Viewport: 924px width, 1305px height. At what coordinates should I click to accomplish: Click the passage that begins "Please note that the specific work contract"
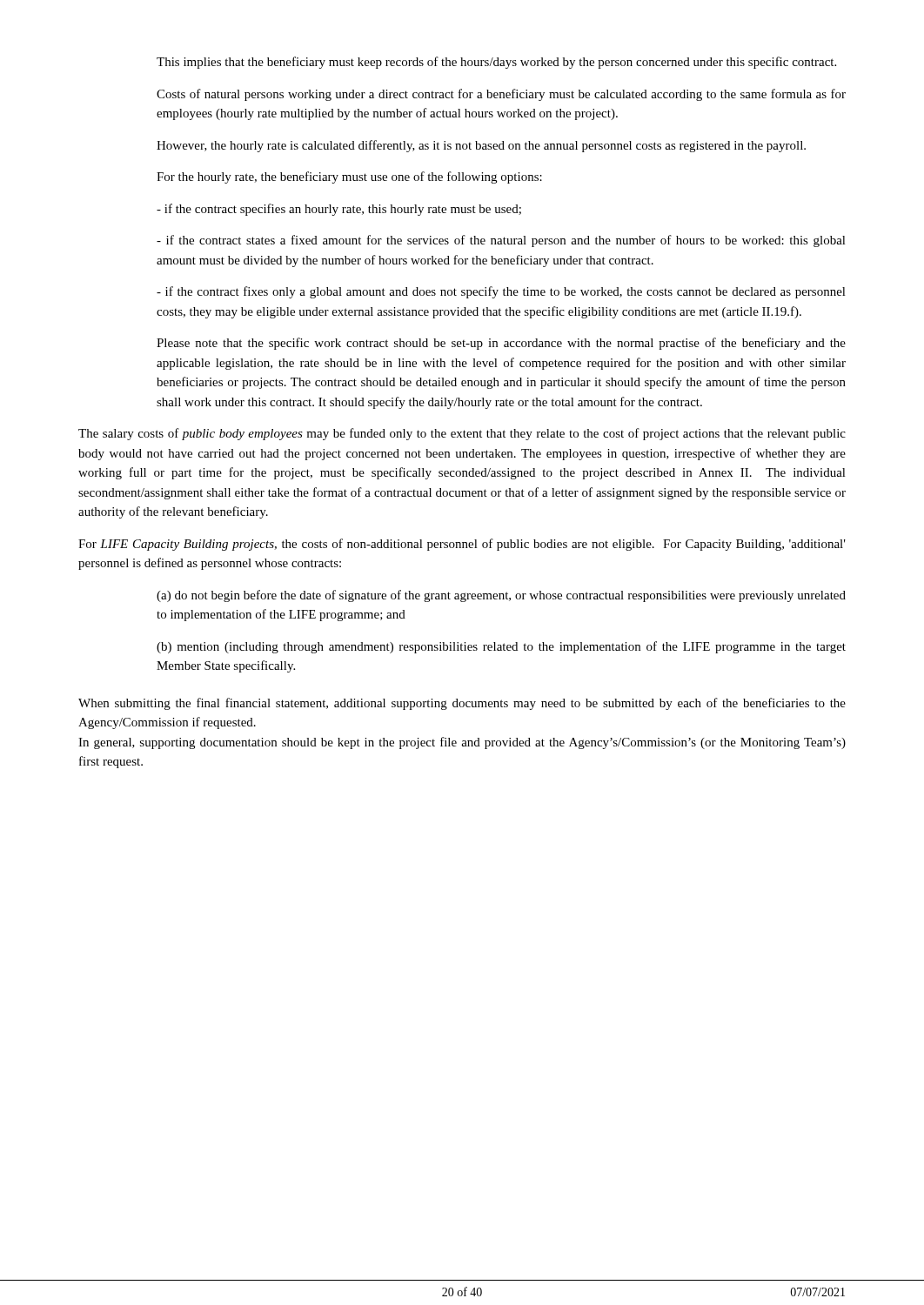click(x=501, y=372)
